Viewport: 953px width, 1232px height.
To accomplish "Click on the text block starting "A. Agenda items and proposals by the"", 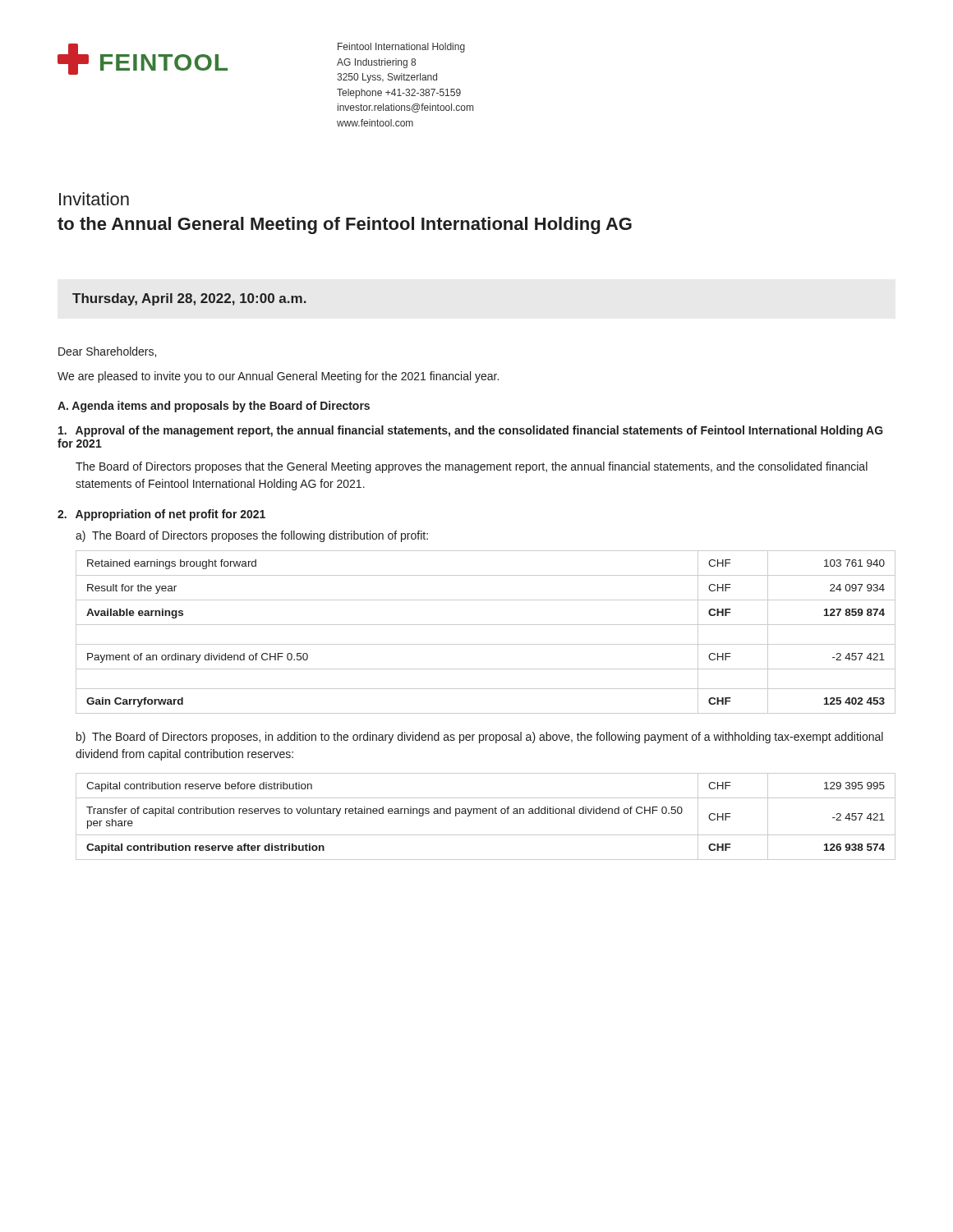I will pos(214,406).
